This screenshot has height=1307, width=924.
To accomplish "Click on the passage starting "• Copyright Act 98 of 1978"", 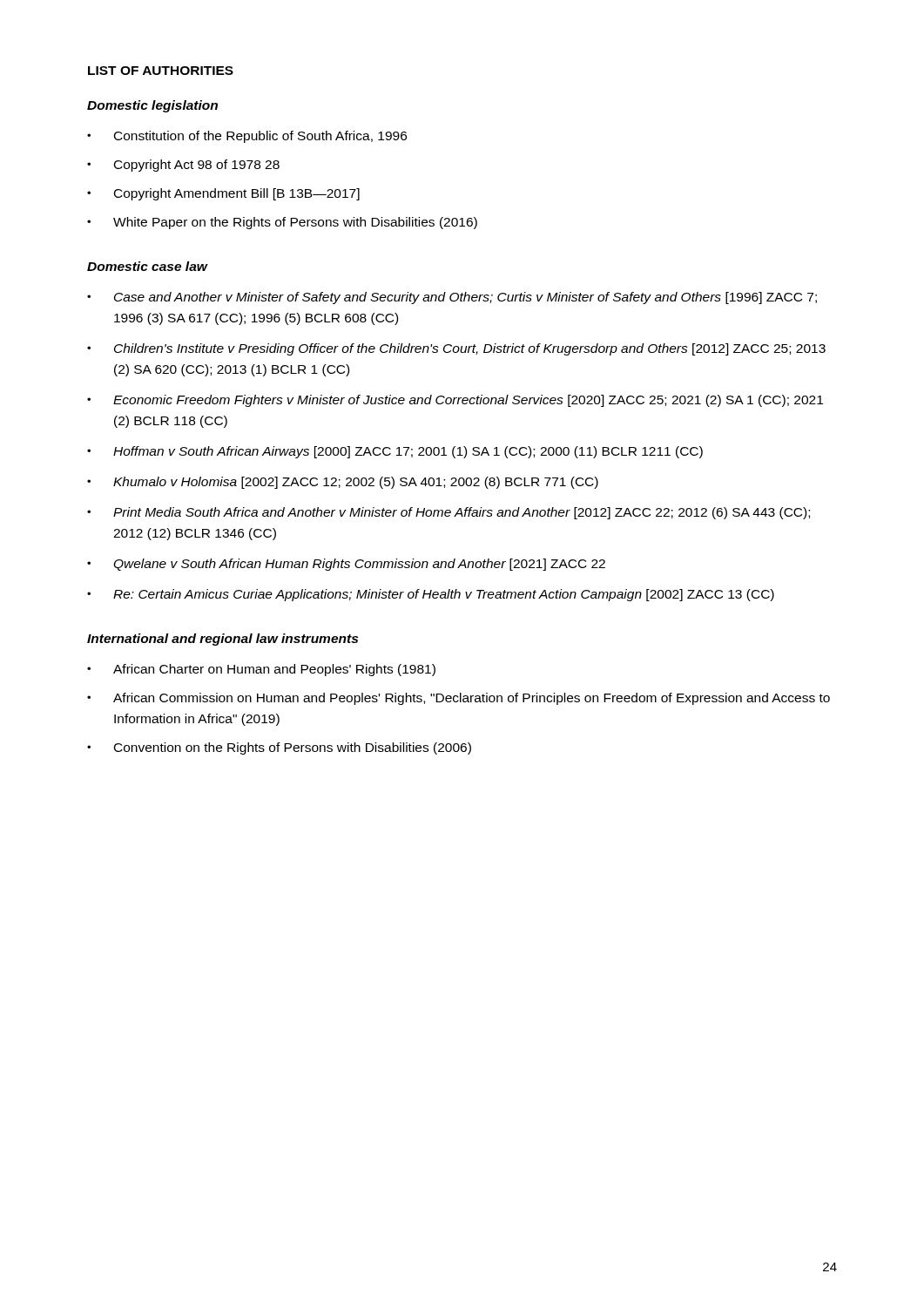I will coord(183,166).
